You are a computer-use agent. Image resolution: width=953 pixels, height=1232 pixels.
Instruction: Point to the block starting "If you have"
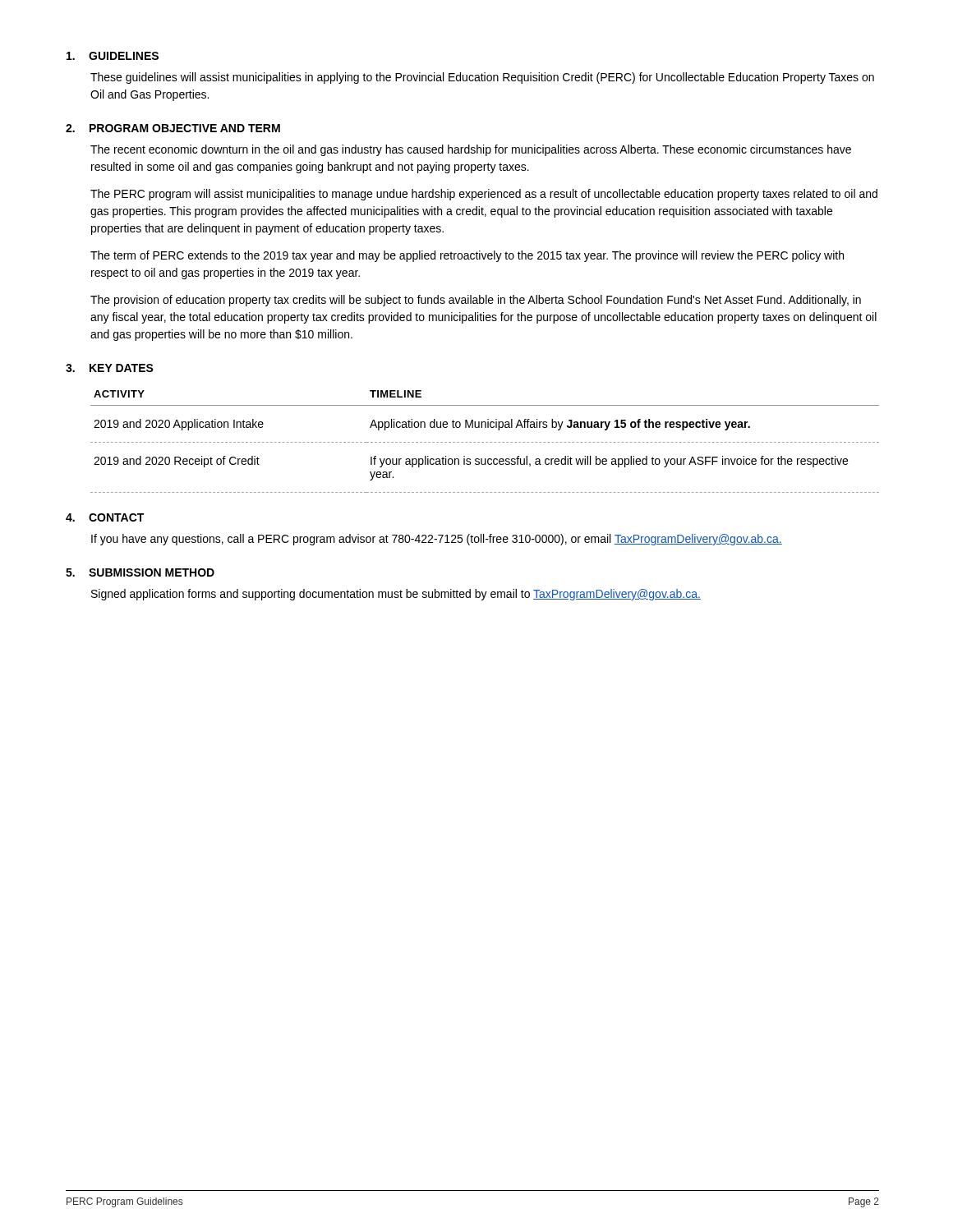436,539
